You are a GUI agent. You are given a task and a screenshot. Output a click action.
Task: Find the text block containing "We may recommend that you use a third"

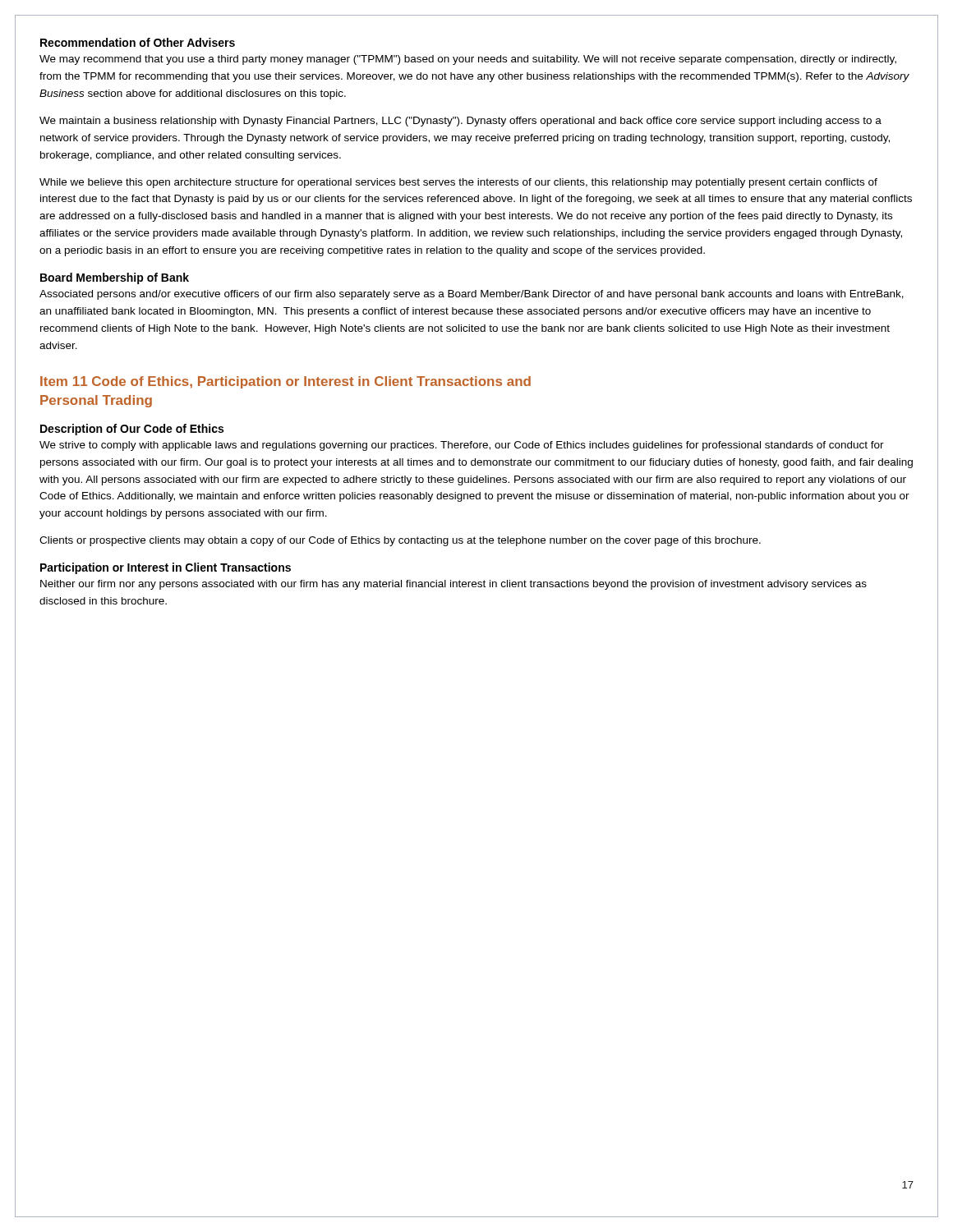point(474,76)
